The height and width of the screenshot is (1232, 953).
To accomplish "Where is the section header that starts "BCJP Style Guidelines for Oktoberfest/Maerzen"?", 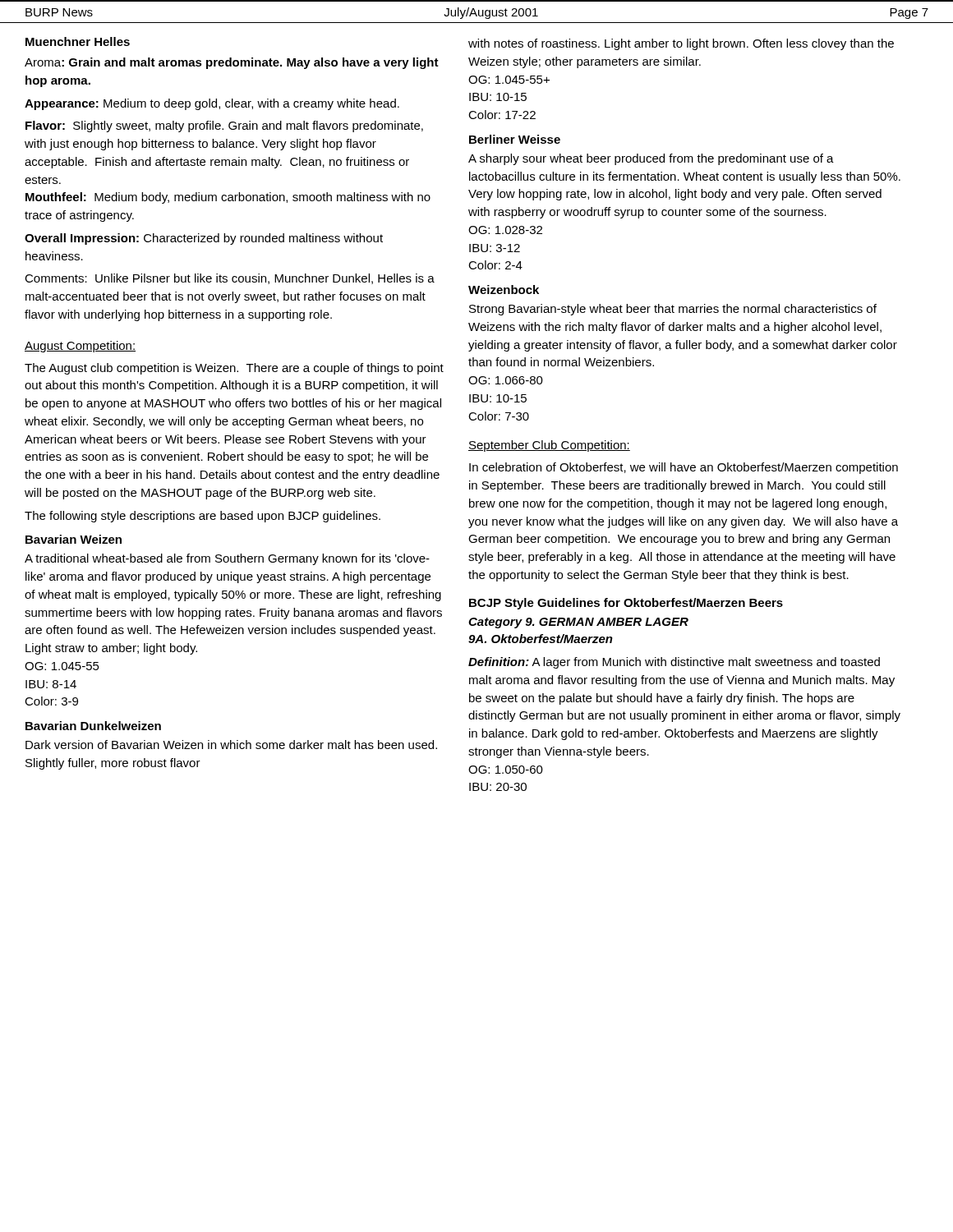I will pos(626,602).
